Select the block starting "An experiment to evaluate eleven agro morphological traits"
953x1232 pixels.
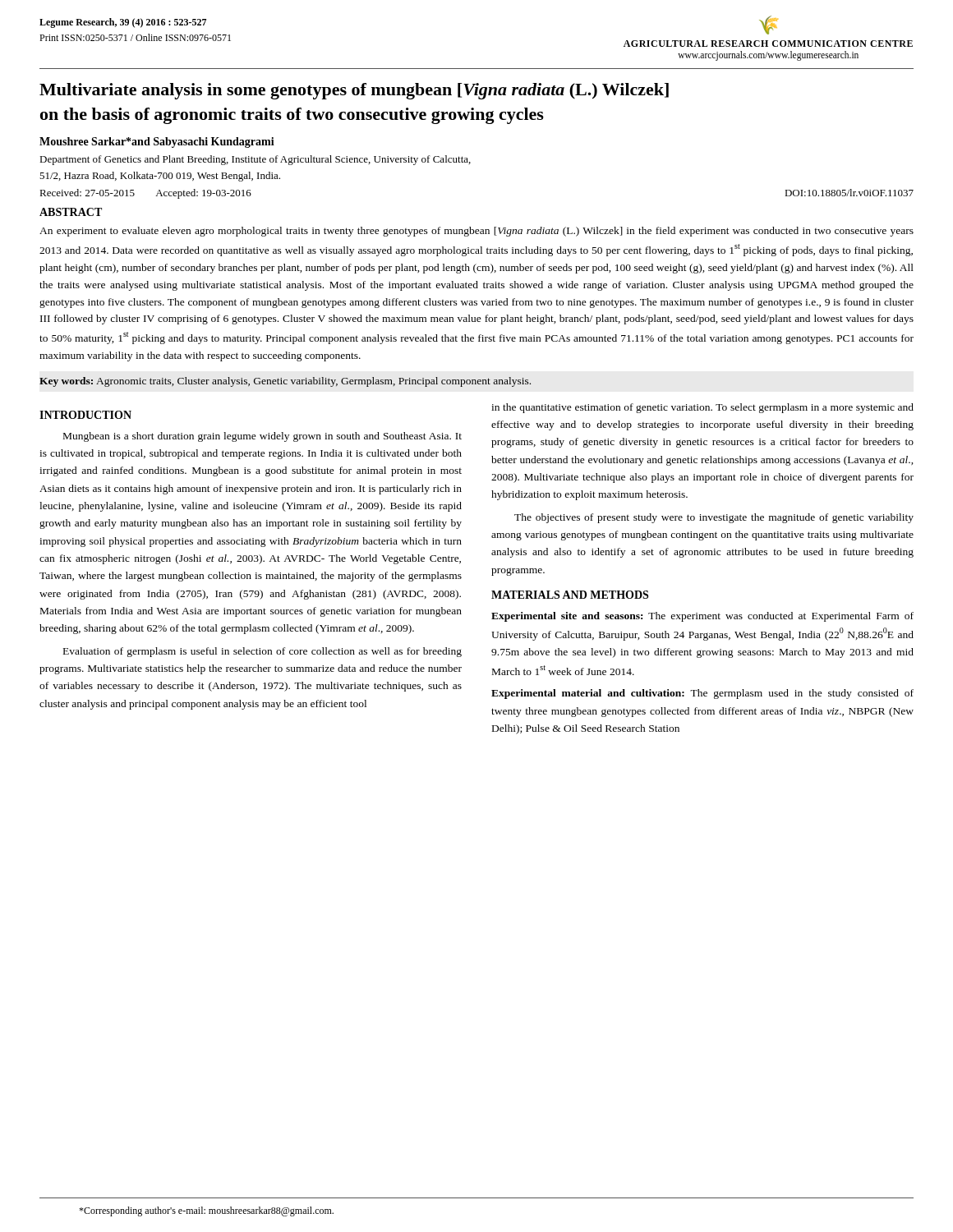click(476, 293)
